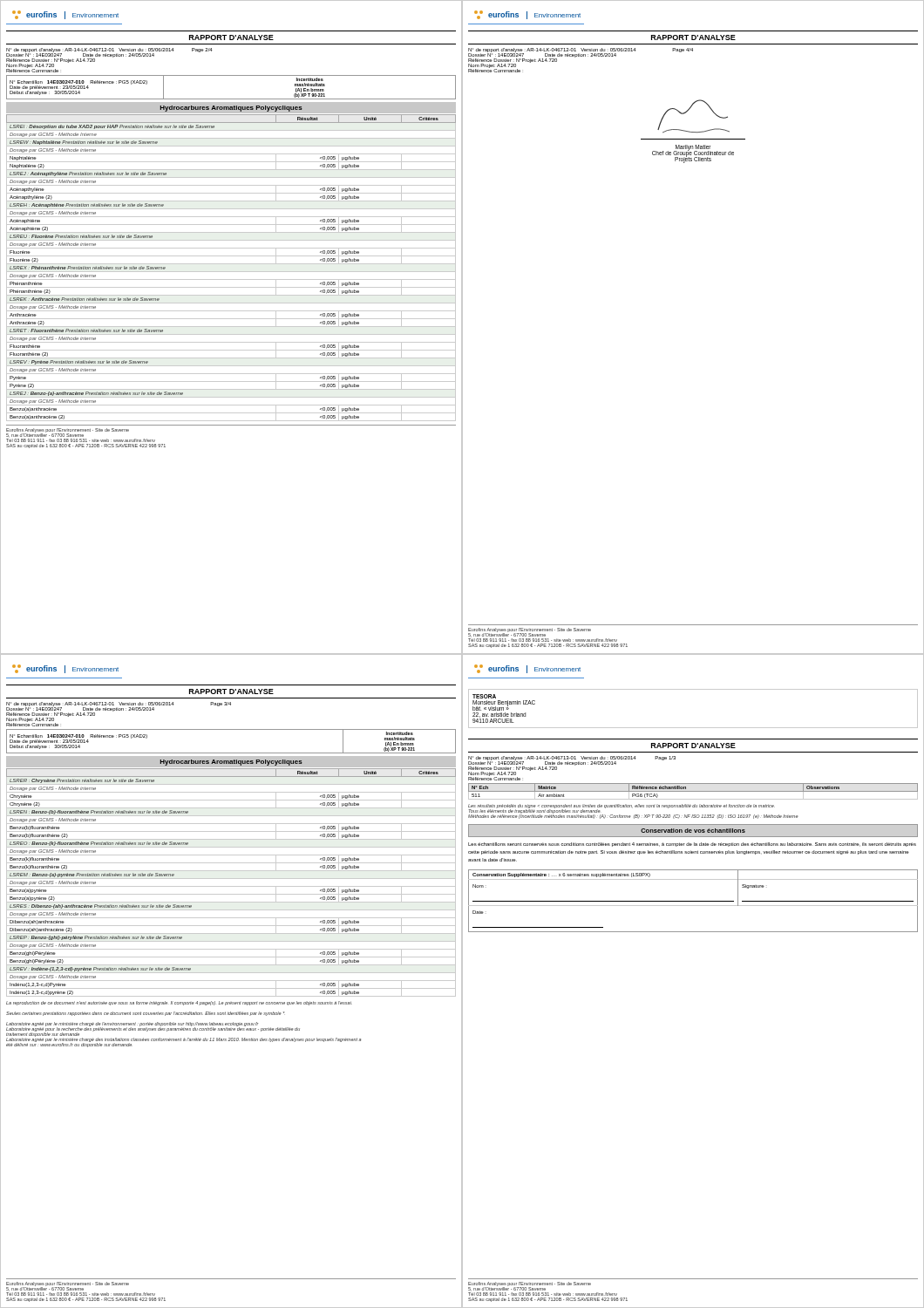This screenshot has height=1308, width=924.
Task: Where is the passage that starts "Les échantillons seront conservés sous"?
Action: (x=692, y=852)
